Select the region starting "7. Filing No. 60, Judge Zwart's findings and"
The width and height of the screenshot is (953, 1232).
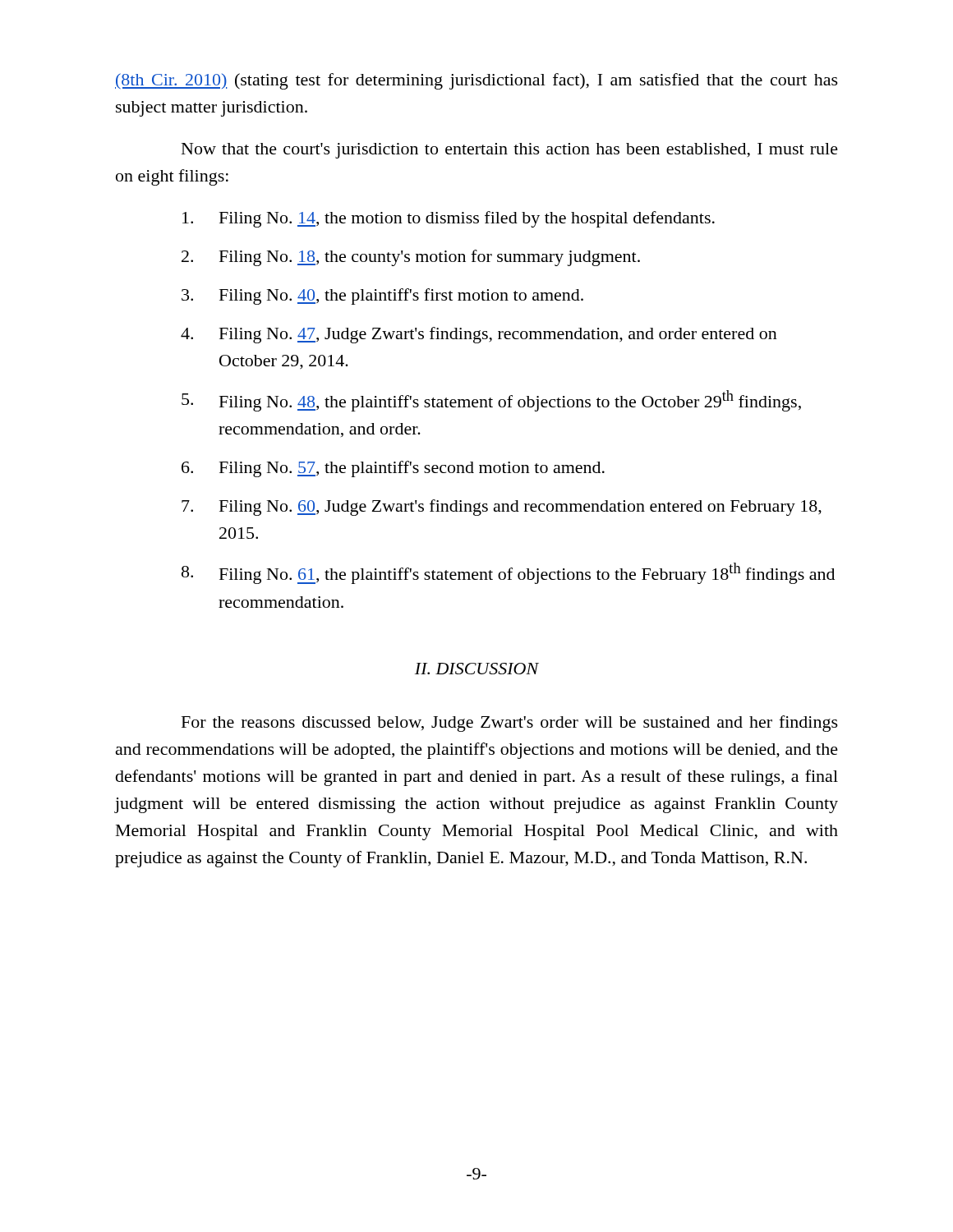(509, 519)
